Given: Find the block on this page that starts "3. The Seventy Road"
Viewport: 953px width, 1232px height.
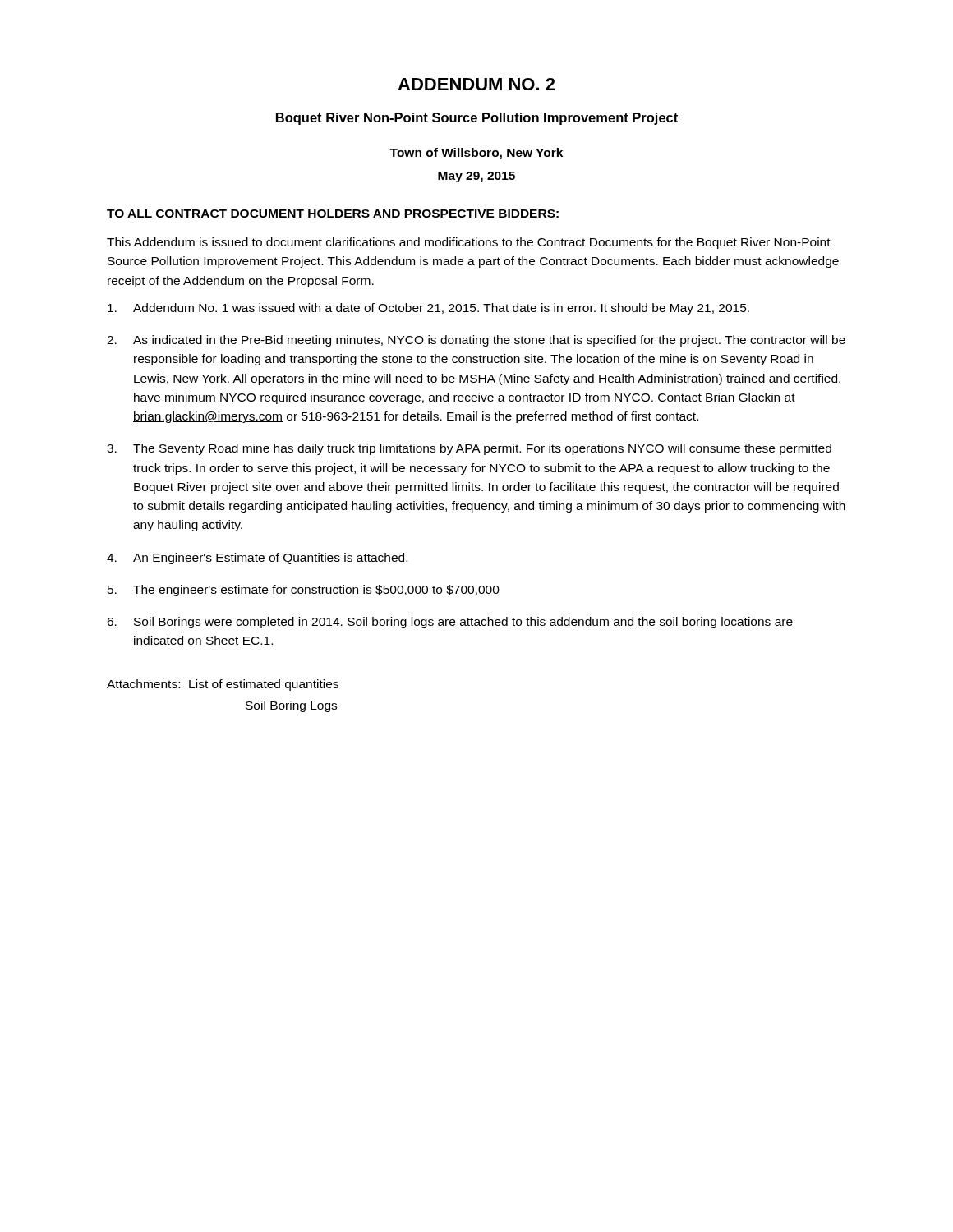Looking at the screenshot, I should pyautogui.click(x=476, y=487).
